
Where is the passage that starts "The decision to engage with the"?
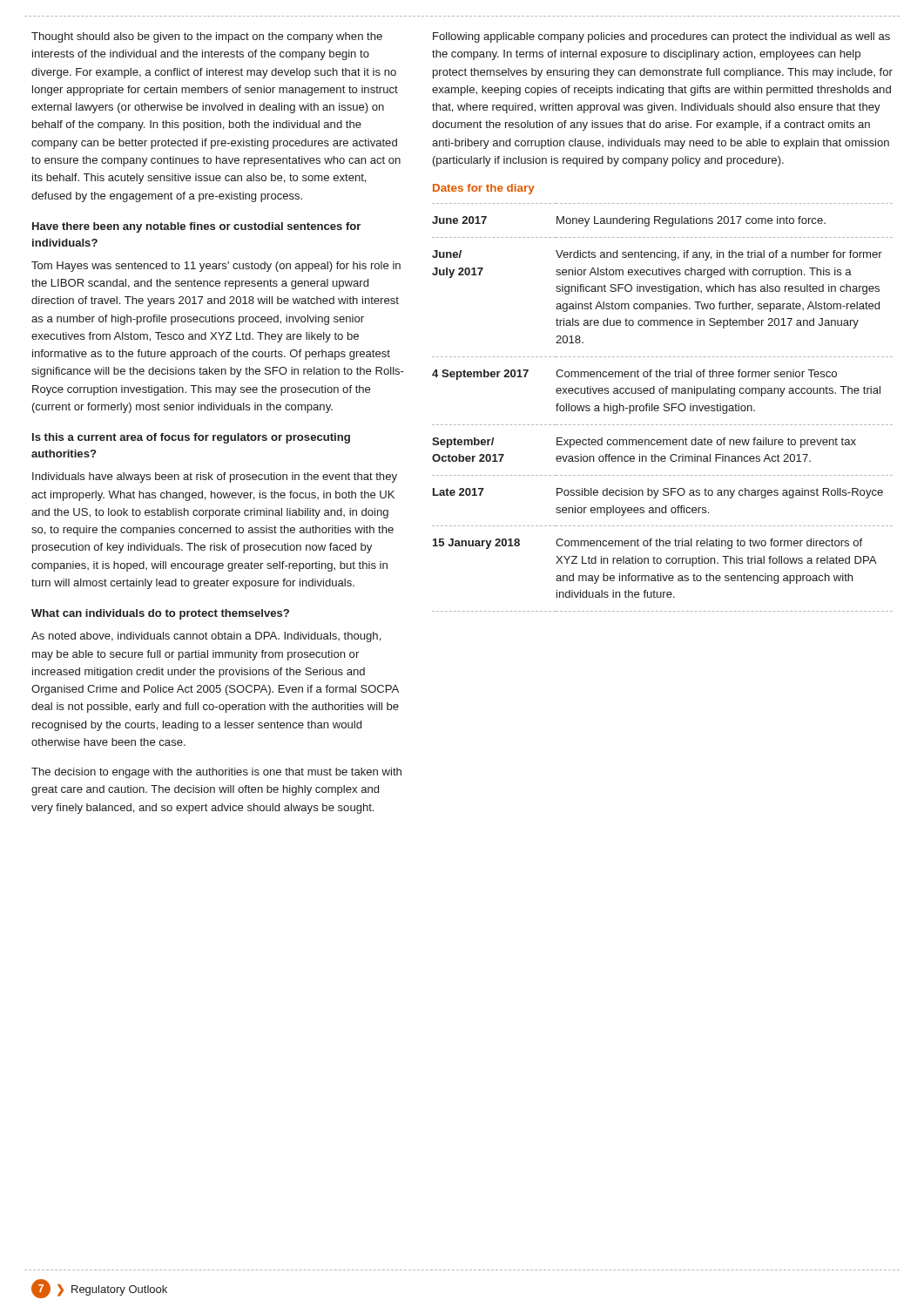pos(217,789)
